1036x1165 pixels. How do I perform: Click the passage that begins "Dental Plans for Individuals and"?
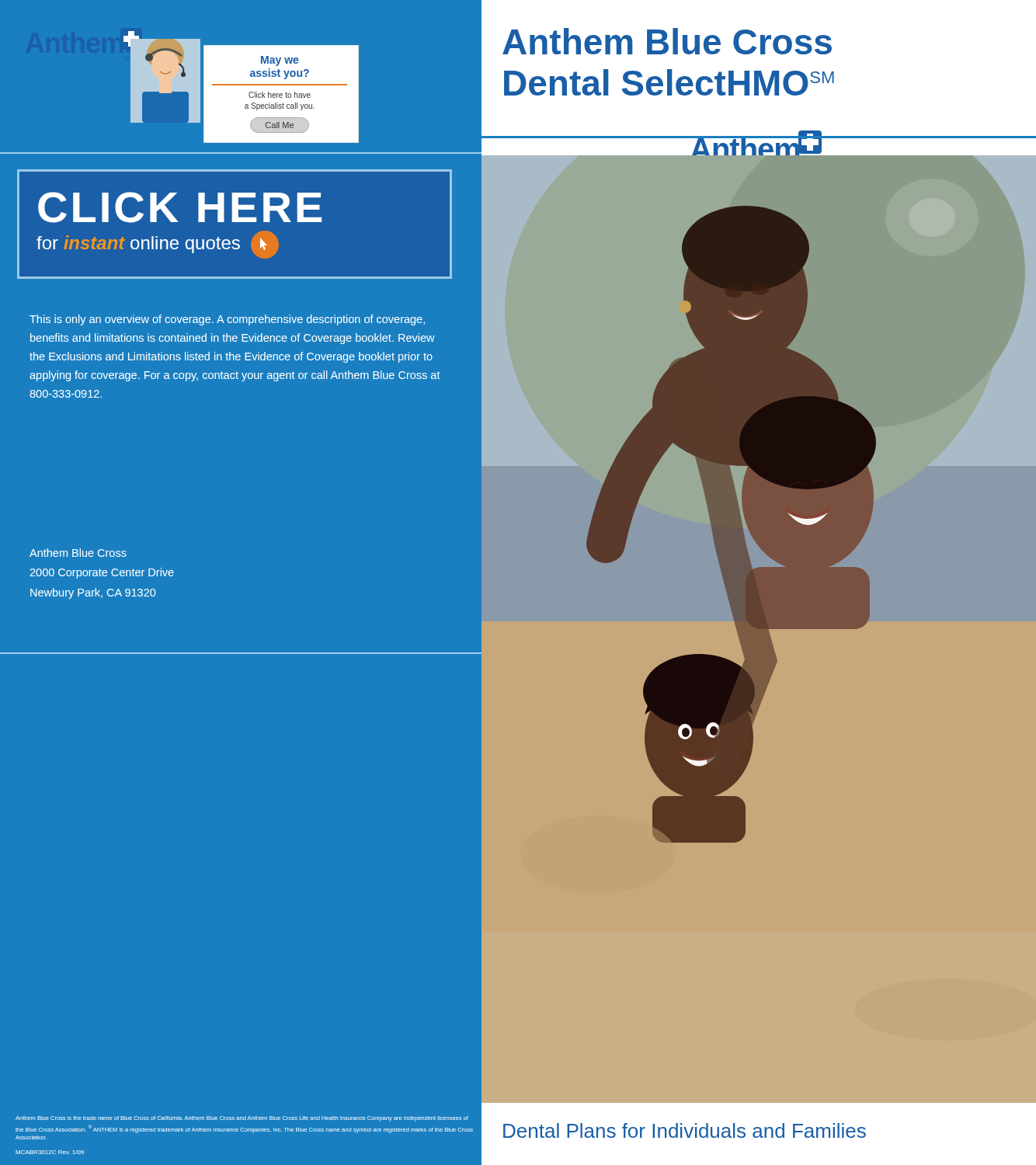pyautogui.click(x=684, y=1131)
